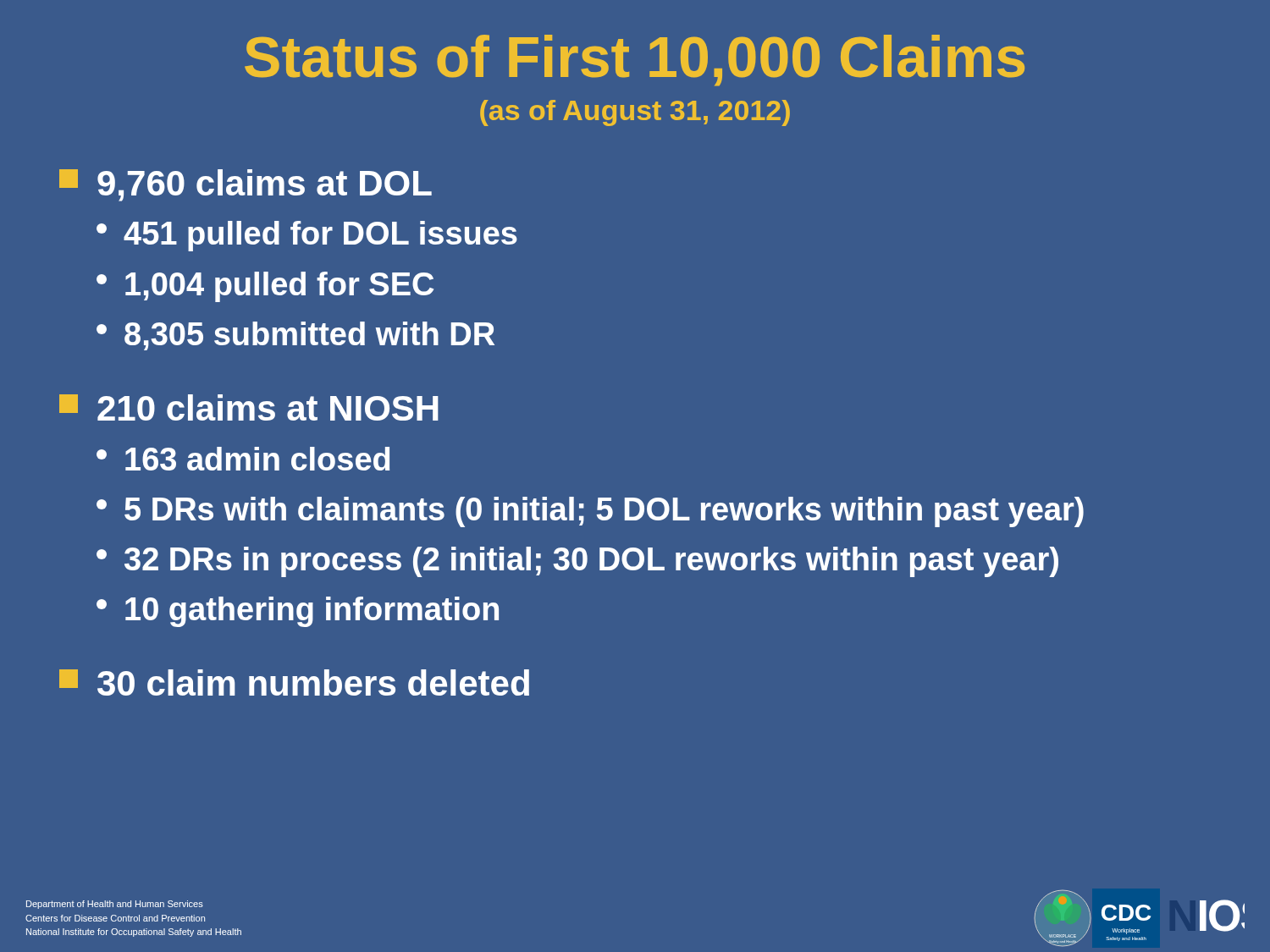Click where it says "451 pulled for DOL issues"

[307, 234]
